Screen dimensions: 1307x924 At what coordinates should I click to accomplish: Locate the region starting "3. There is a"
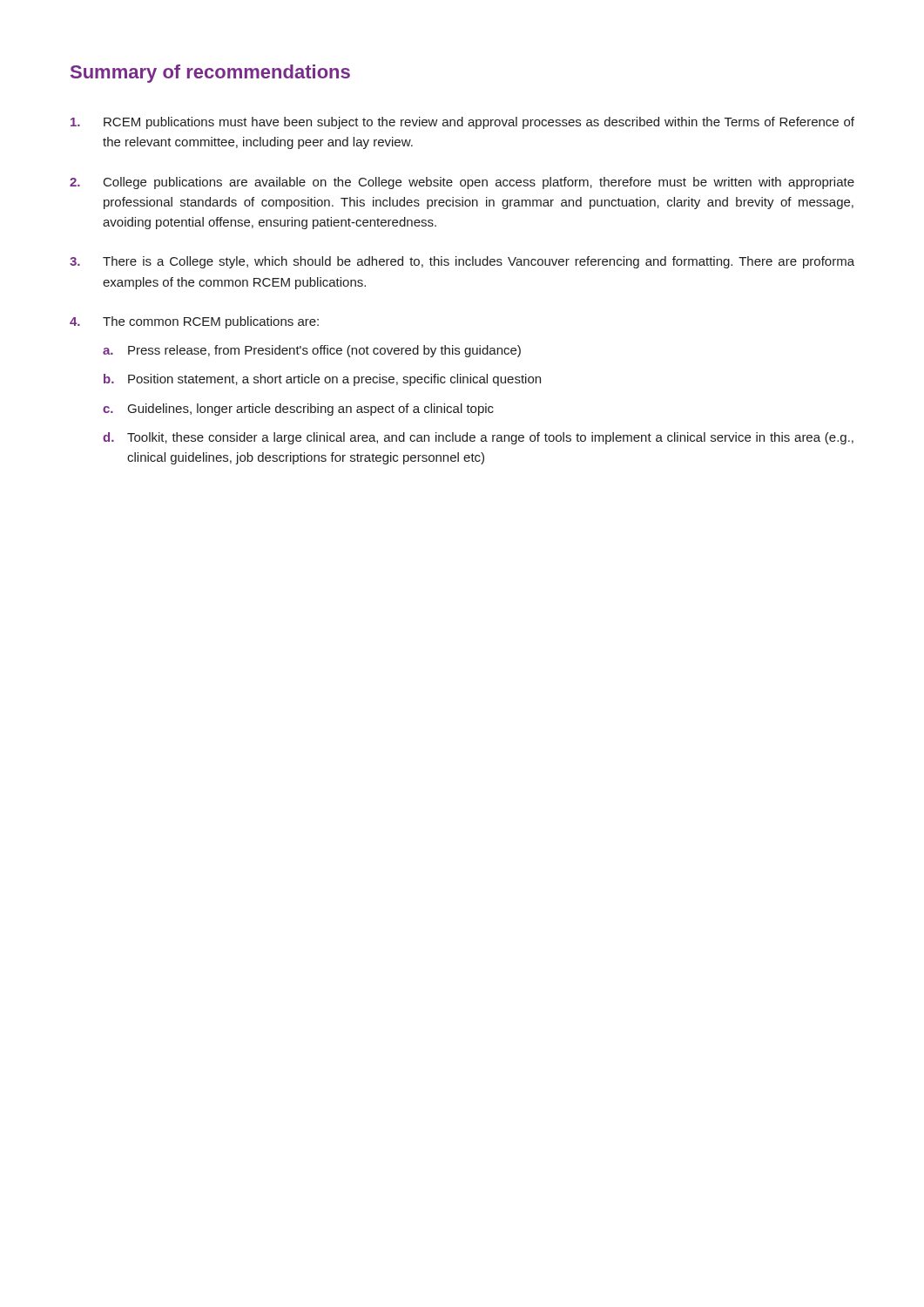tap(462, 271)
